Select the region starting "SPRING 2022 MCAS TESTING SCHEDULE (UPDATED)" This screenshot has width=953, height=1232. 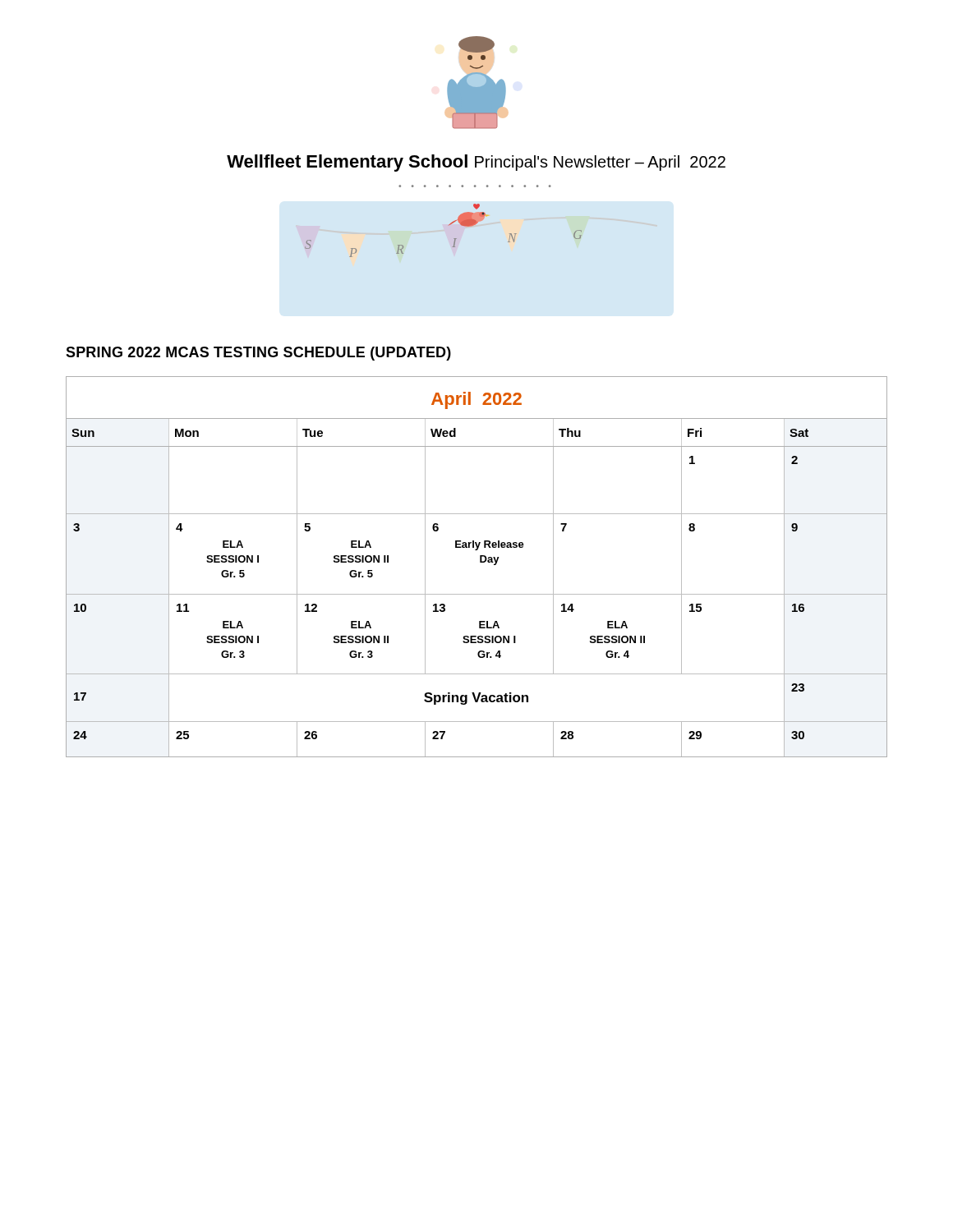point(259,352)
